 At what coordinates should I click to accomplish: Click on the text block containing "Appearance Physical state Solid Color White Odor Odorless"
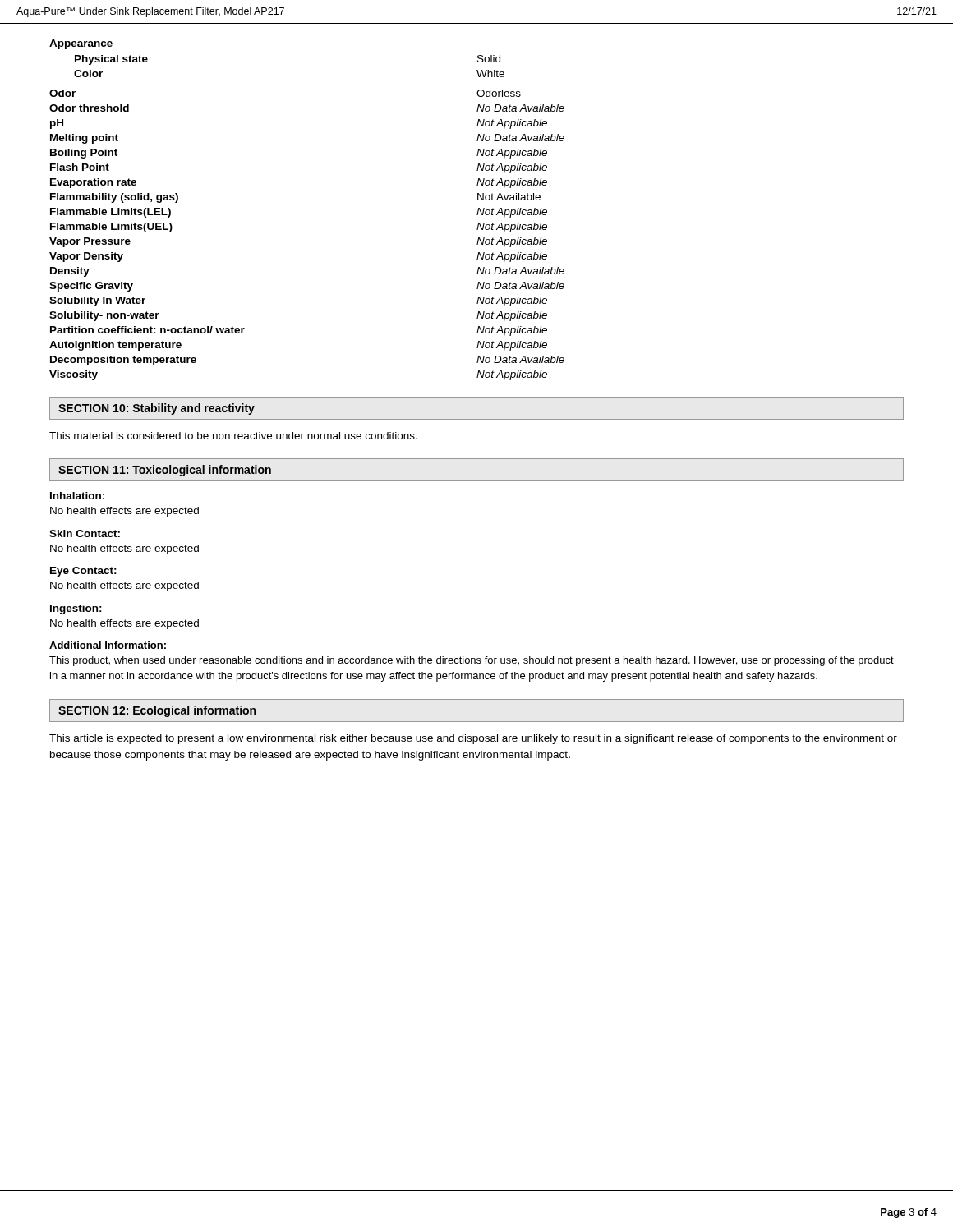476,209
